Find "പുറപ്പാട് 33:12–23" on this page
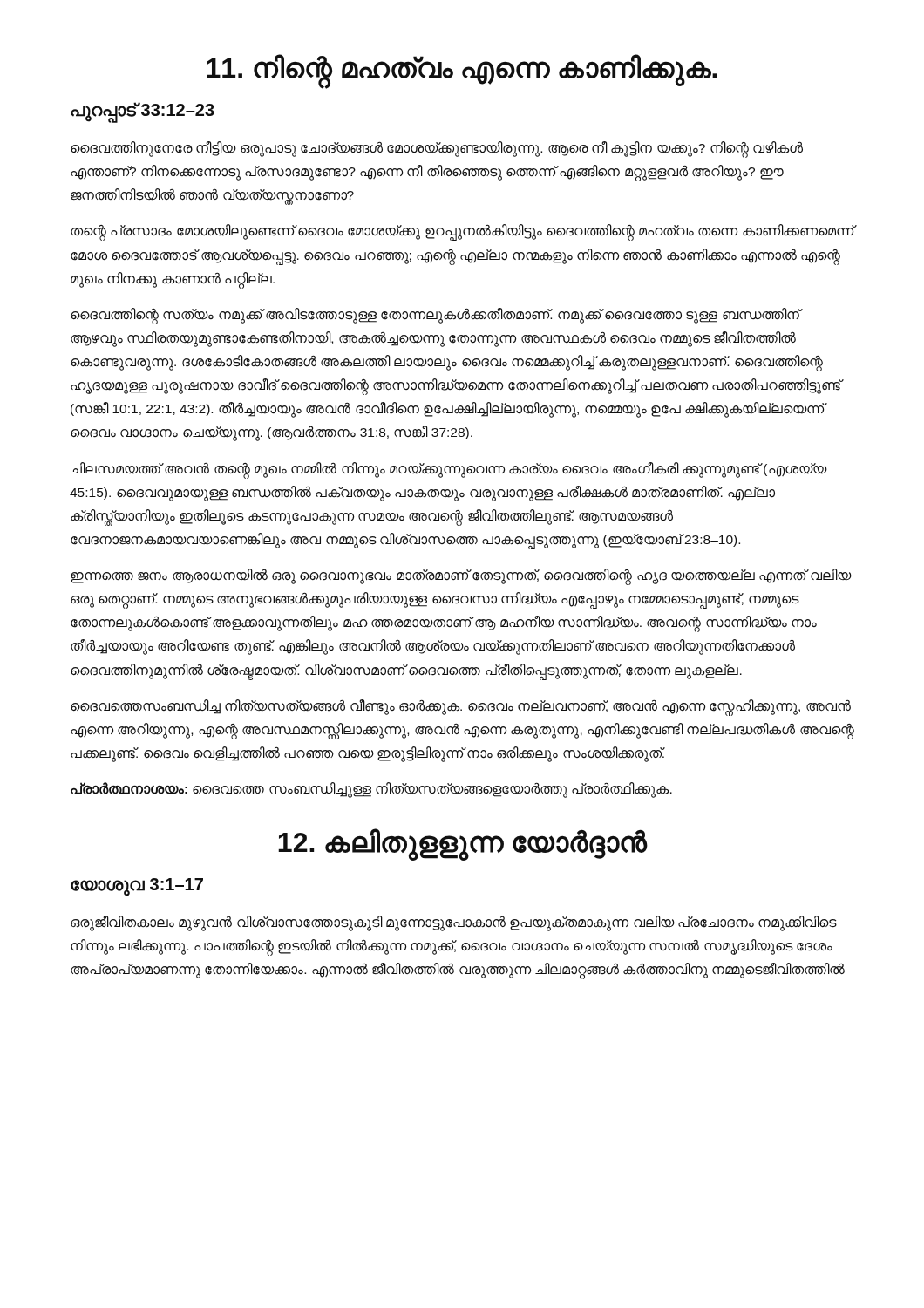The height and width of the screenshot is (1308, 924). pyautogui.click(x=143, y=111)
